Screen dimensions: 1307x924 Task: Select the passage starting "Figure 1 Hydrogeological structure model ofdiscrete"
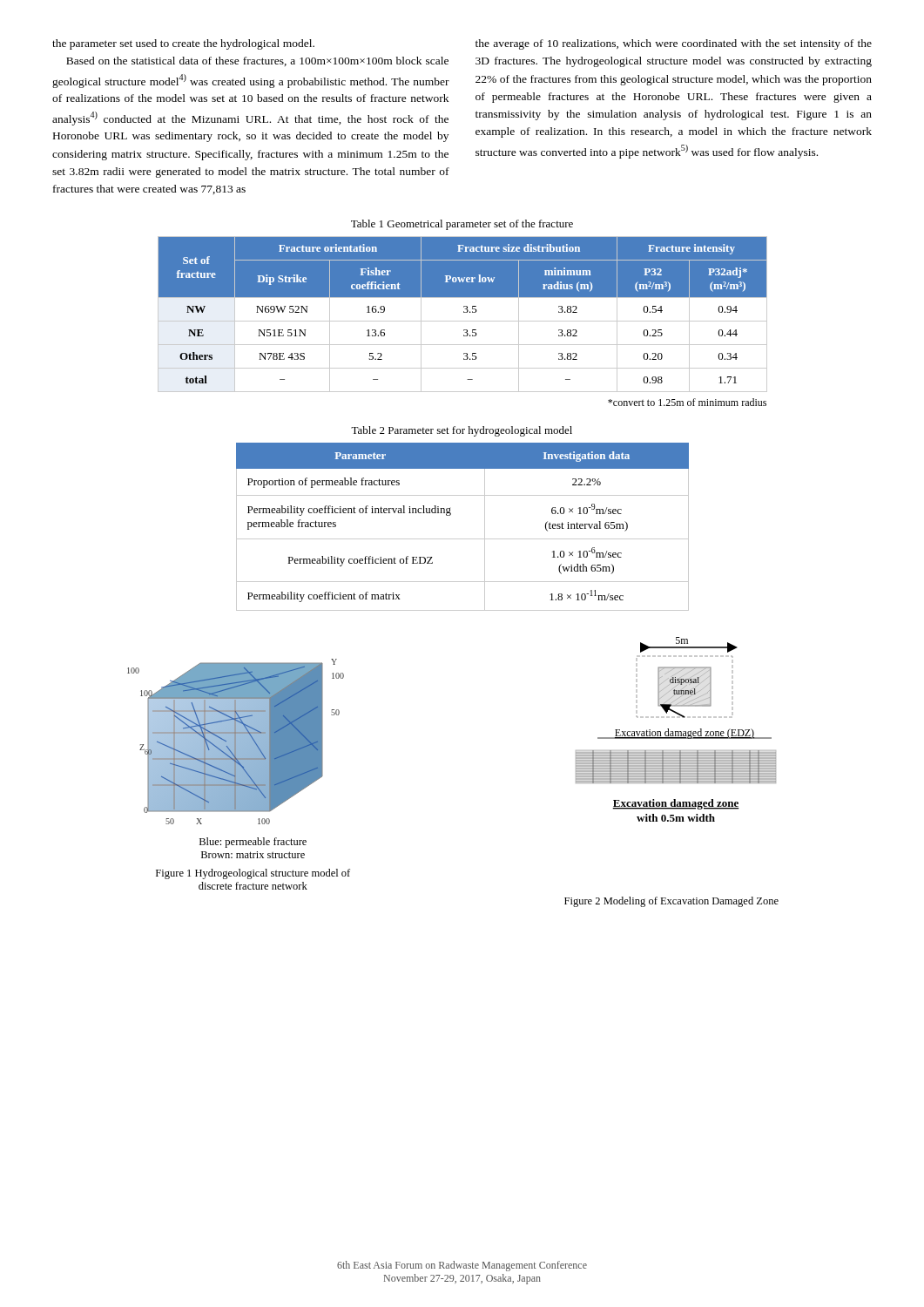253,880
